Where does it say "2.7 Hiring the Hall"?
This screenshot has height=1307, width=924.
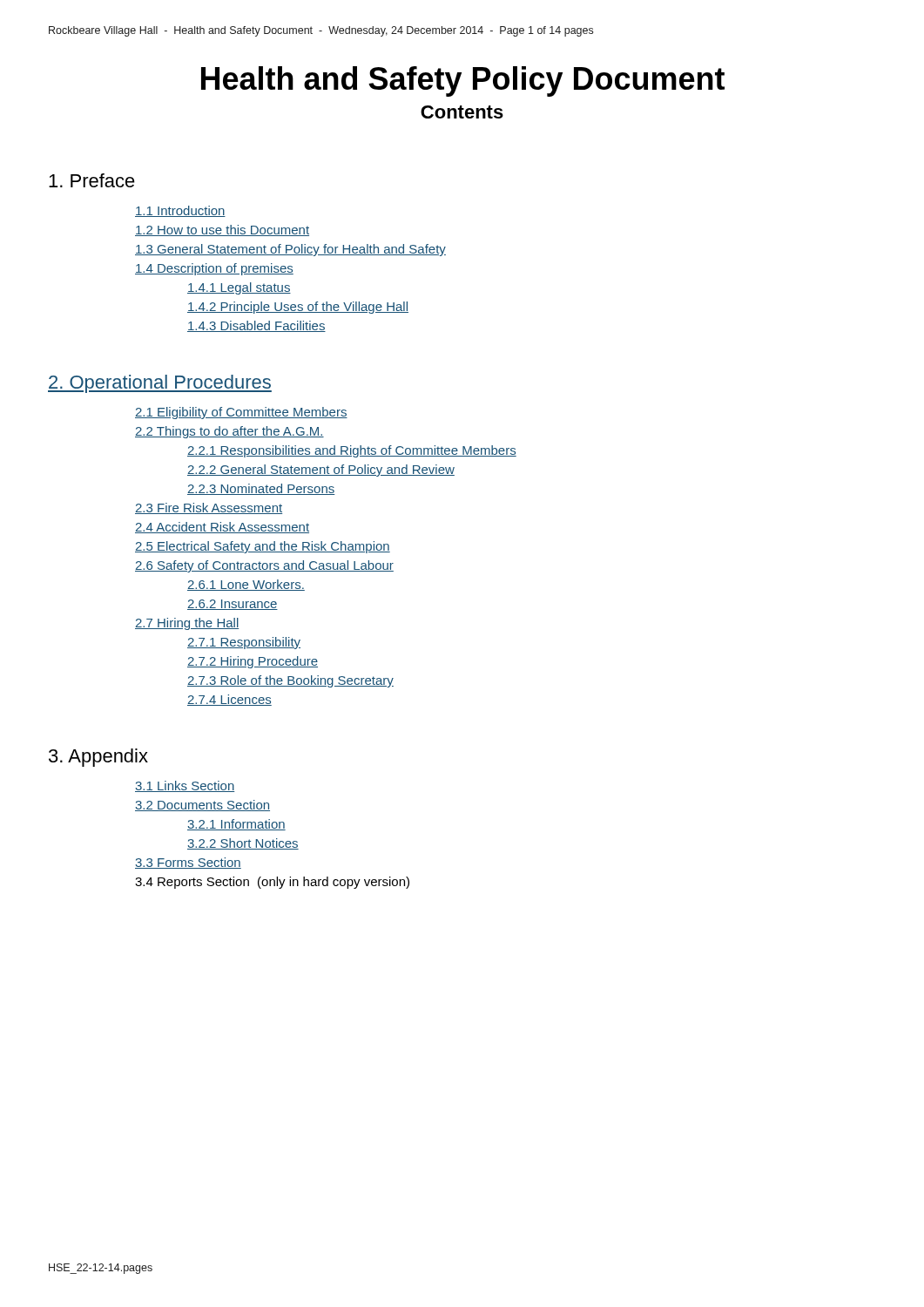(187, 624)
